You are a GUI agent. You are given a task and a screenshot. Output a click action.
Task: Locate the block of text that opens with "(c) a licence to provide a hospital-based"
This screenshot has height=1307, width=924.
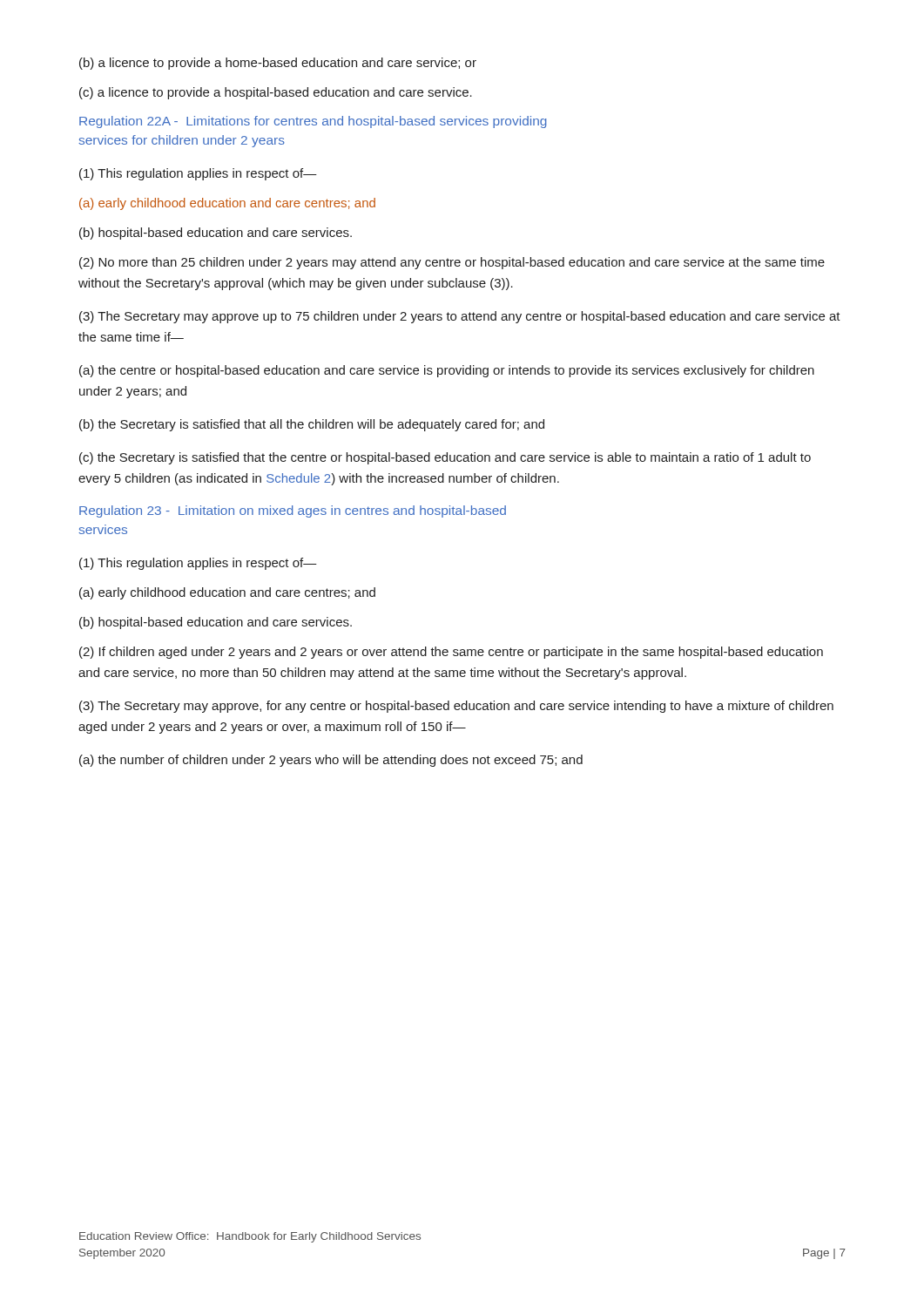click(276, 92)
